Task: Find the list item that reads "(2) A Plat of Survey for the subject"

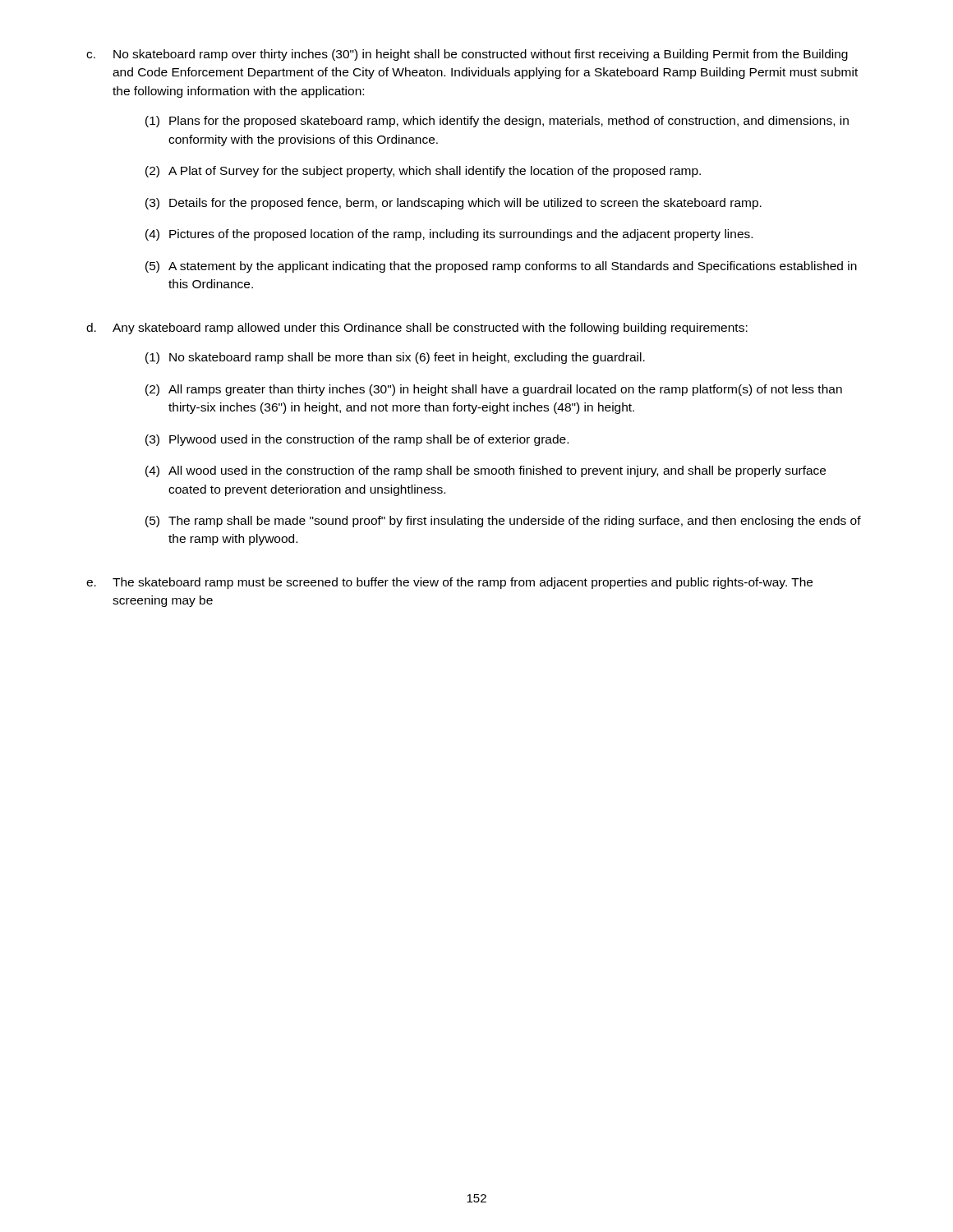Action: click(498, 171)
